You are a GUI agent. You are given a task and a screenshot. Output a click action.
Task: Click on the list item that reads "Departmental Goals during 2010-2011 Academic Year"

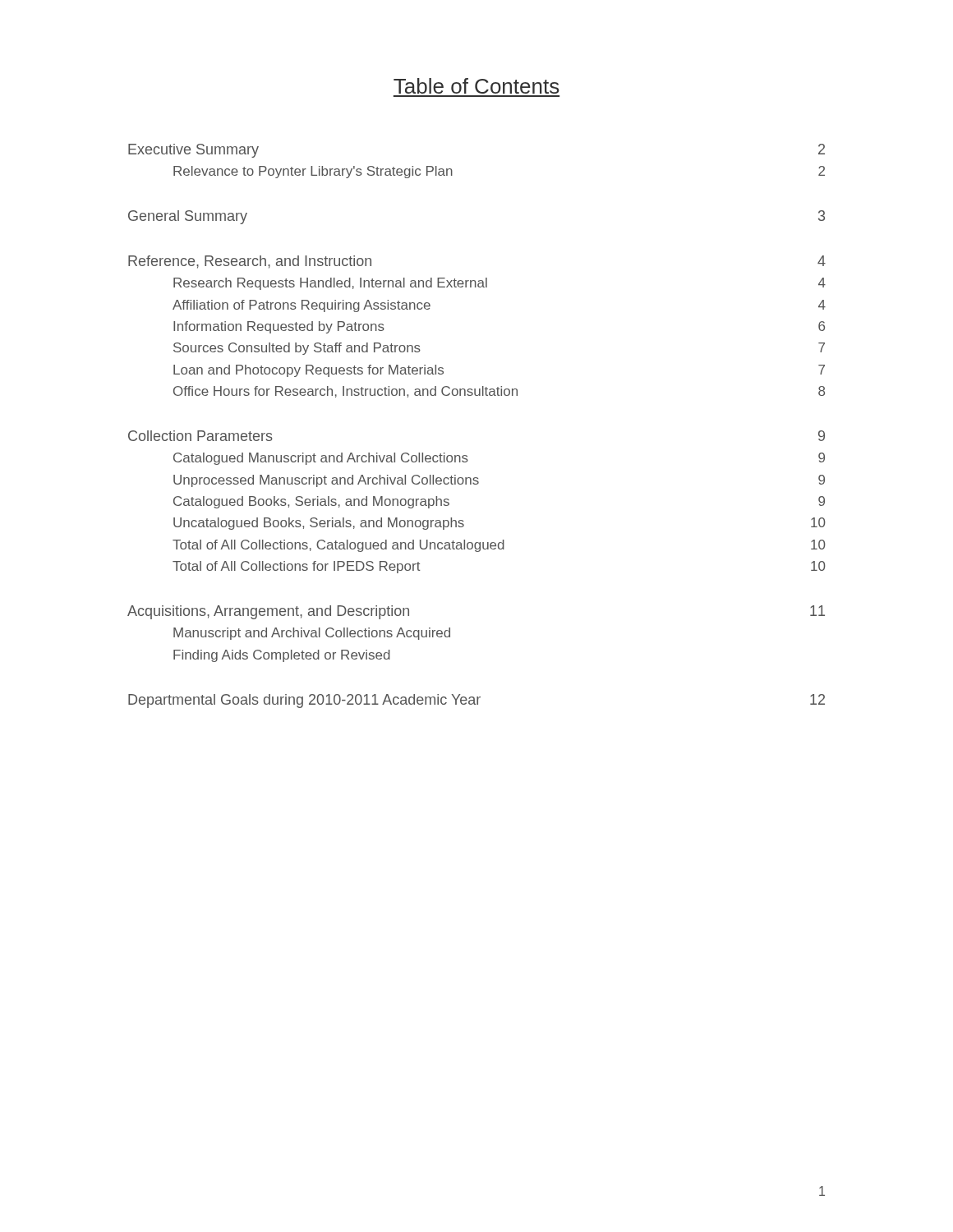[476, 700]
